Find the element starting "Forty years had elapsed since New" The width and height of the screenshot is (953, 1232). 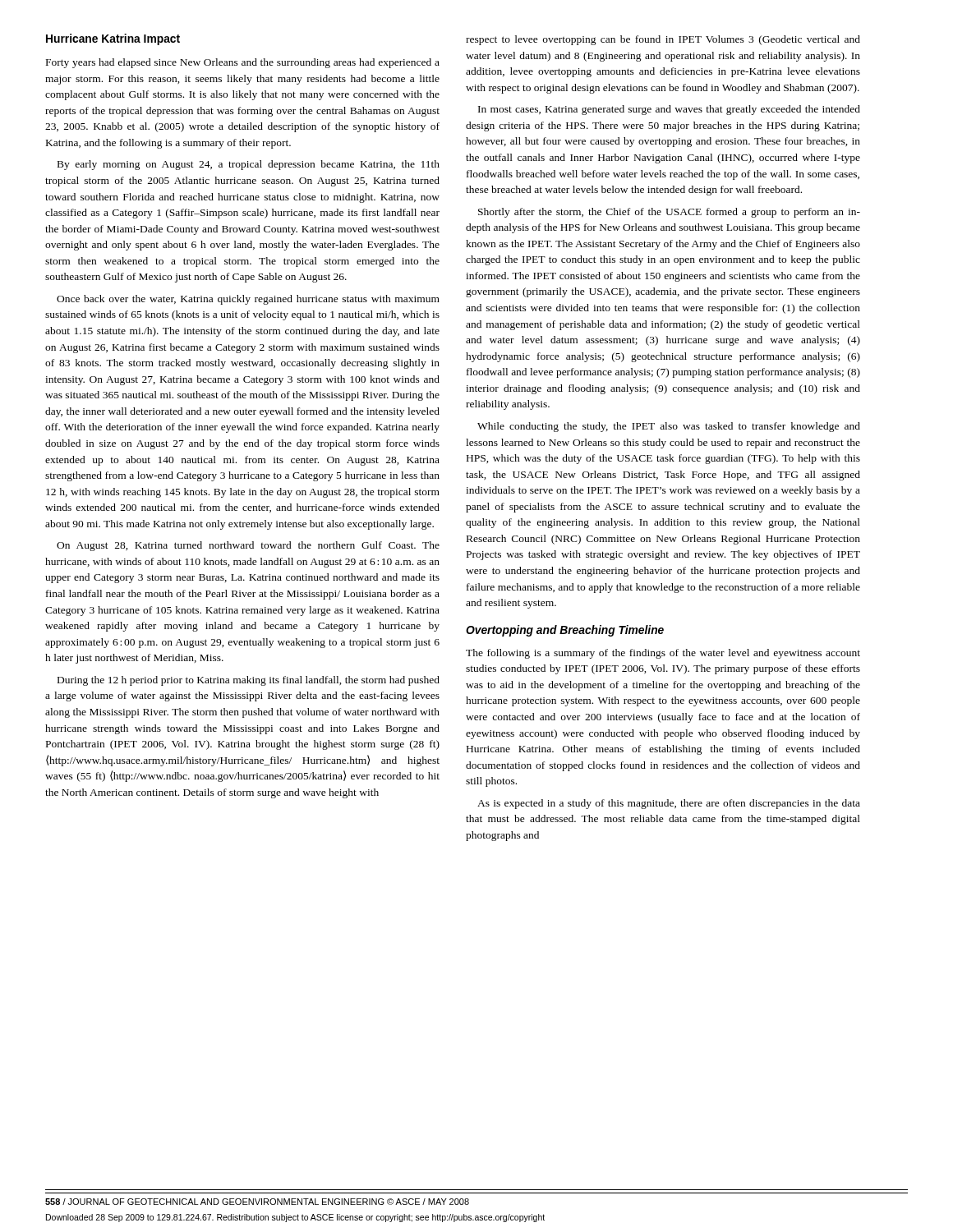tap(242, 427)
